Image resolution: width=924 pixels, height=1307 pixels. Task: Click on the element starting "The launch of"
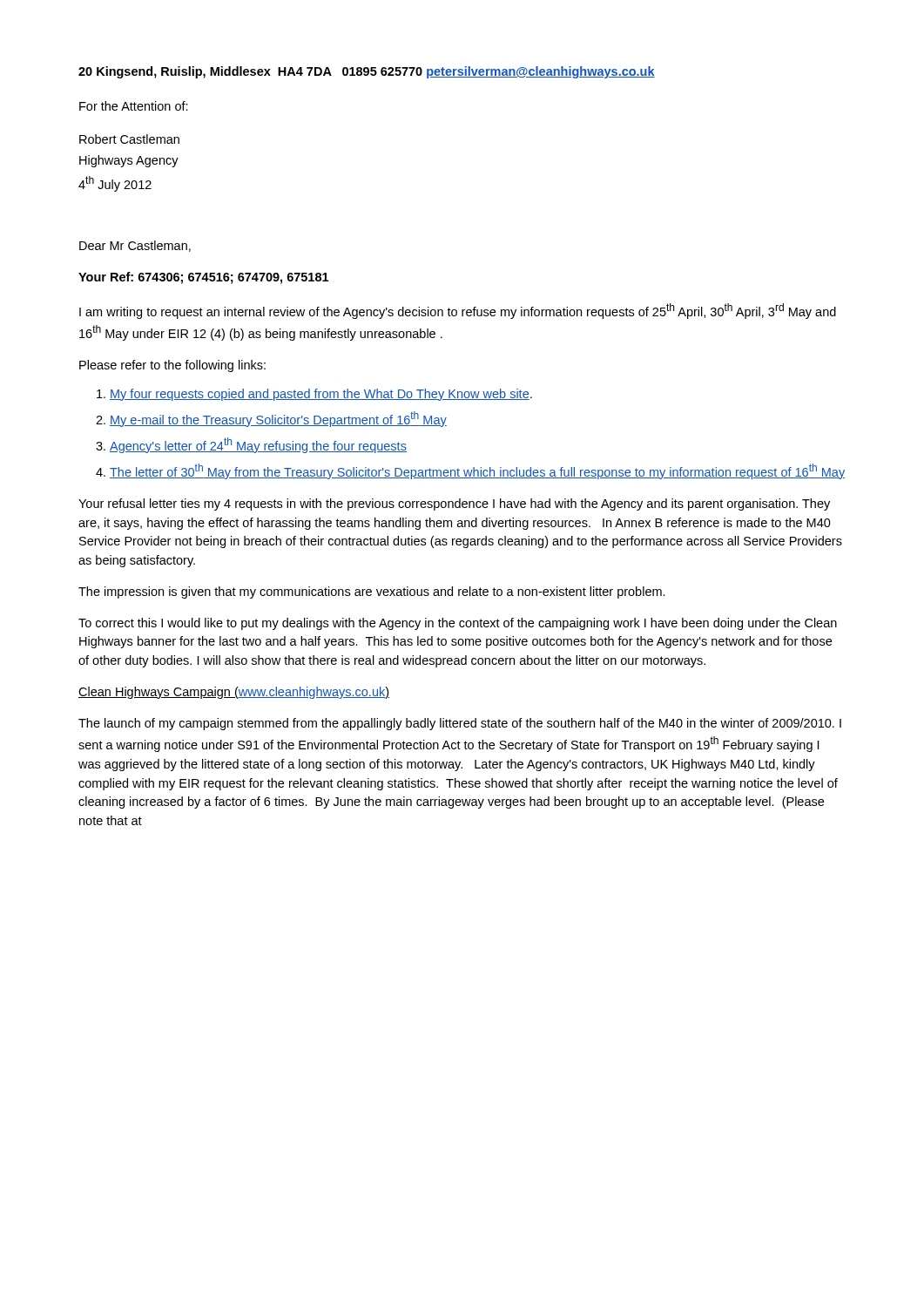[x=460, y=772]
